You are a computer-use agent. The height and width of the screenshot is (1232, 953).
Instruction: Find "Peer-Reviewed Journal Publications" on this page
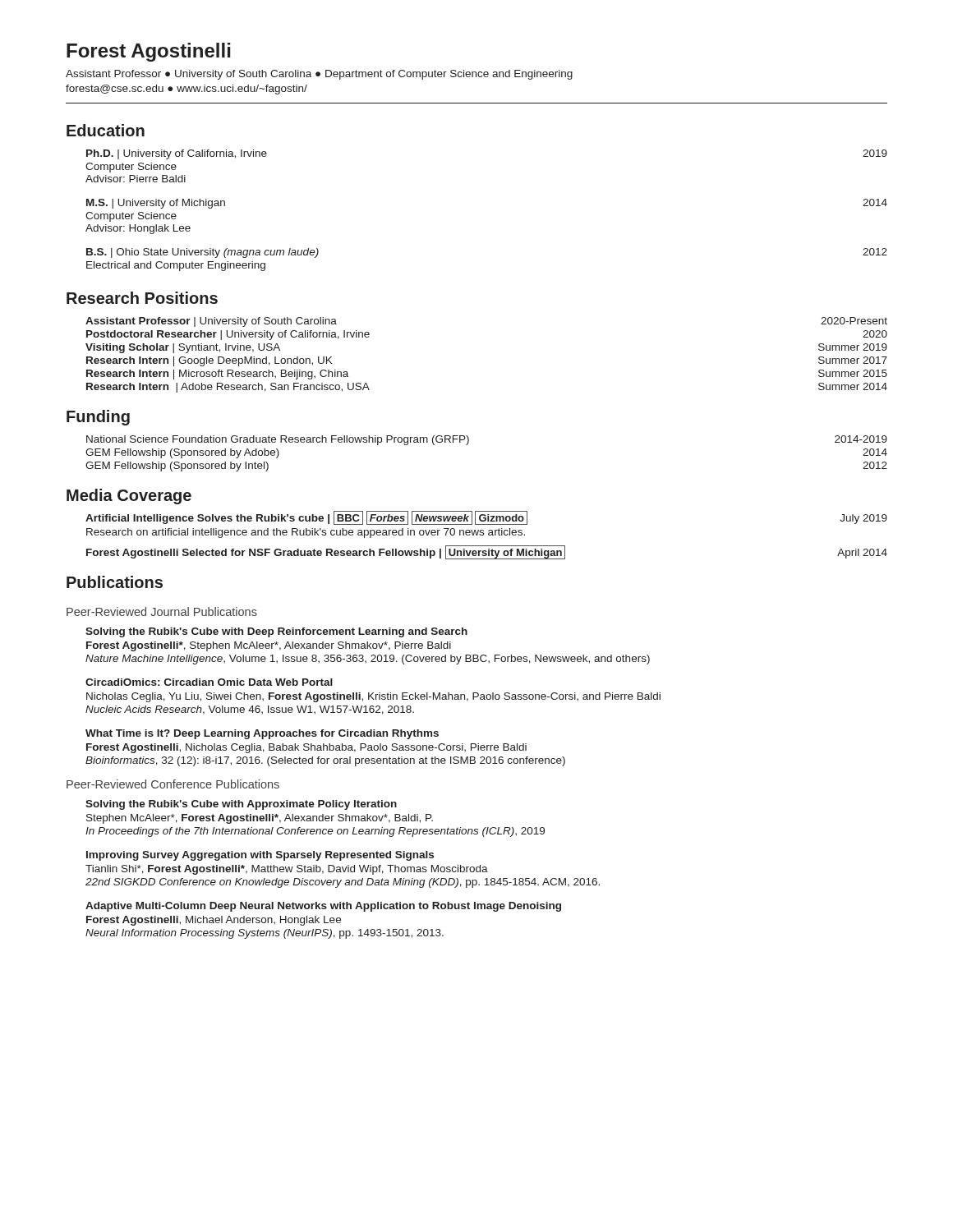pos(162,611)
